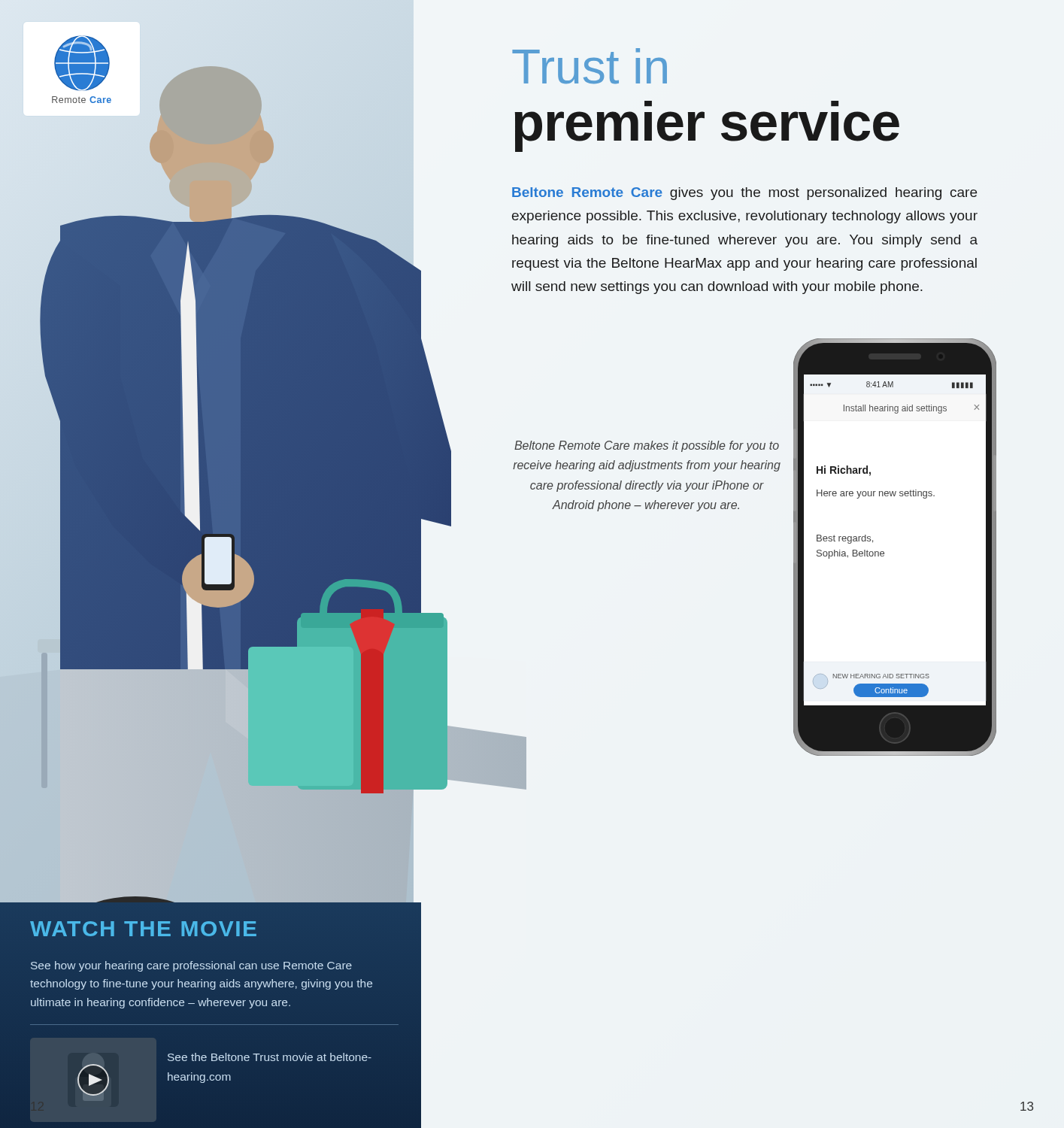The height and width of the screenshot is (1128, 1064).
Task: Navigate to the passage starting "Trust in premier service"
Action: 756,97
